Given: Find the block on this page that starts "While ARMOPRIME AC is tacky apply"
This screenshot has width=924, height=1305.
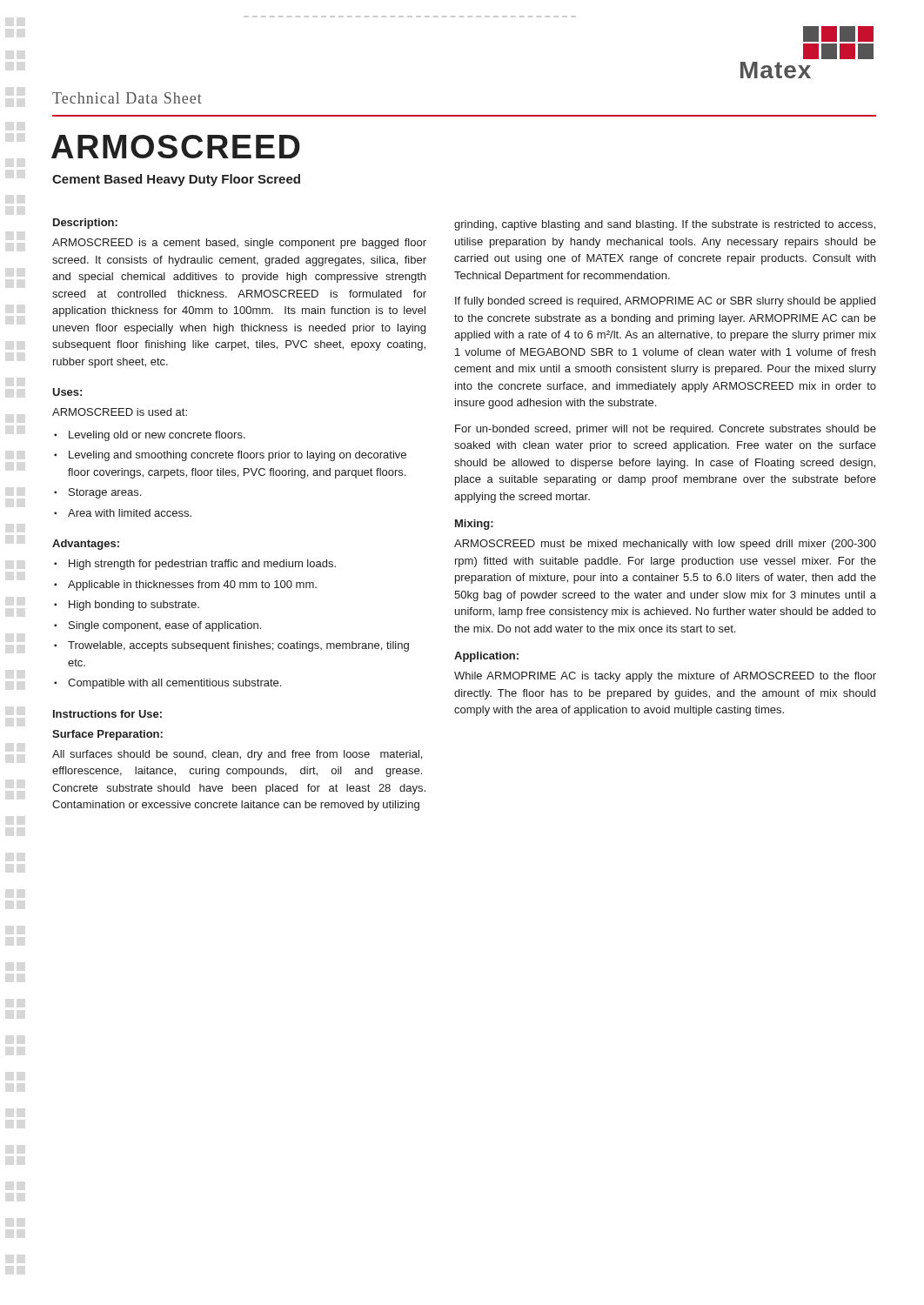Looking at the screenshot, I should 665,693.
